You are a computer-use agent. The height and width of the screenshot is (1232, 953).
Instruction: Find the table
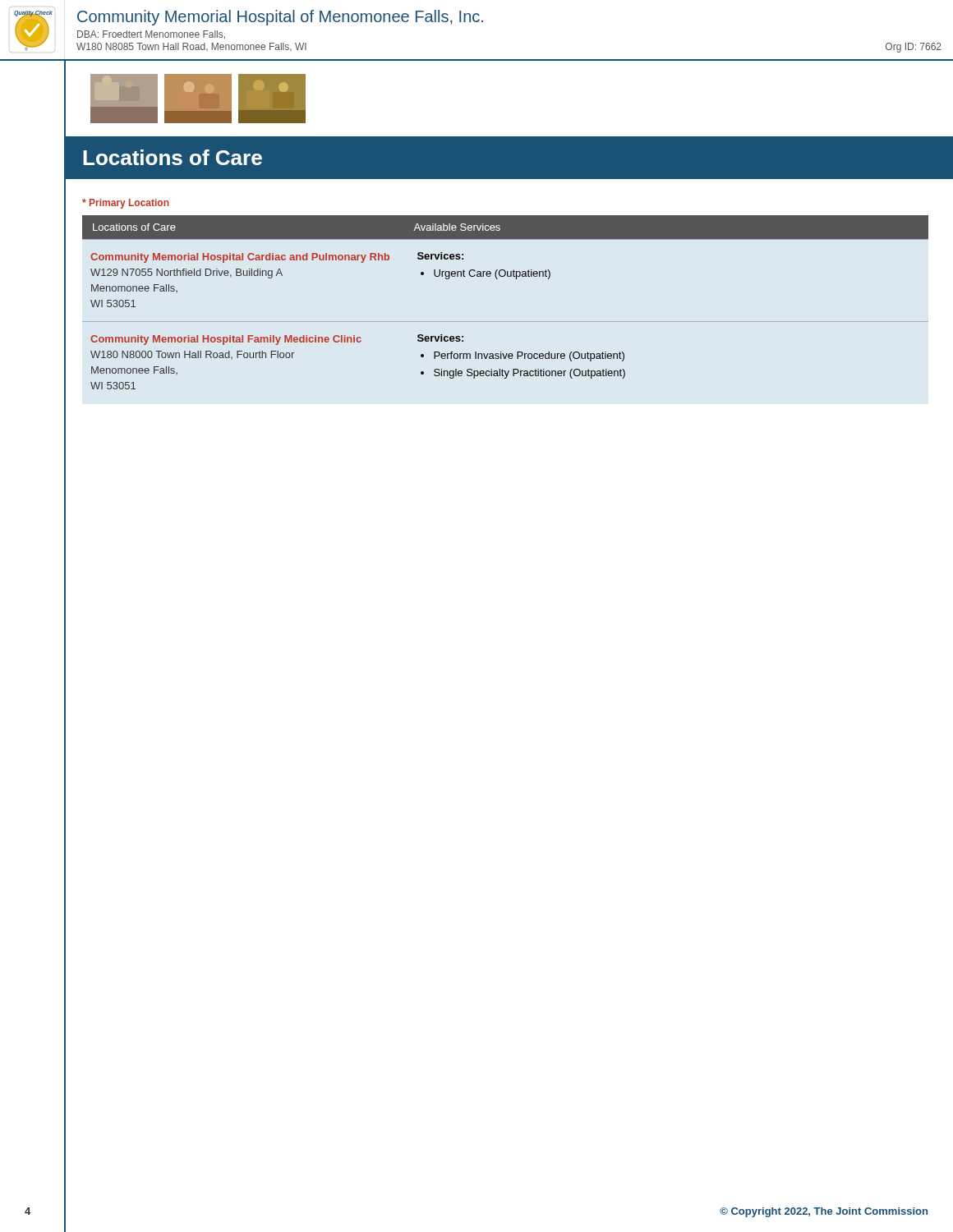coord(505,310)
